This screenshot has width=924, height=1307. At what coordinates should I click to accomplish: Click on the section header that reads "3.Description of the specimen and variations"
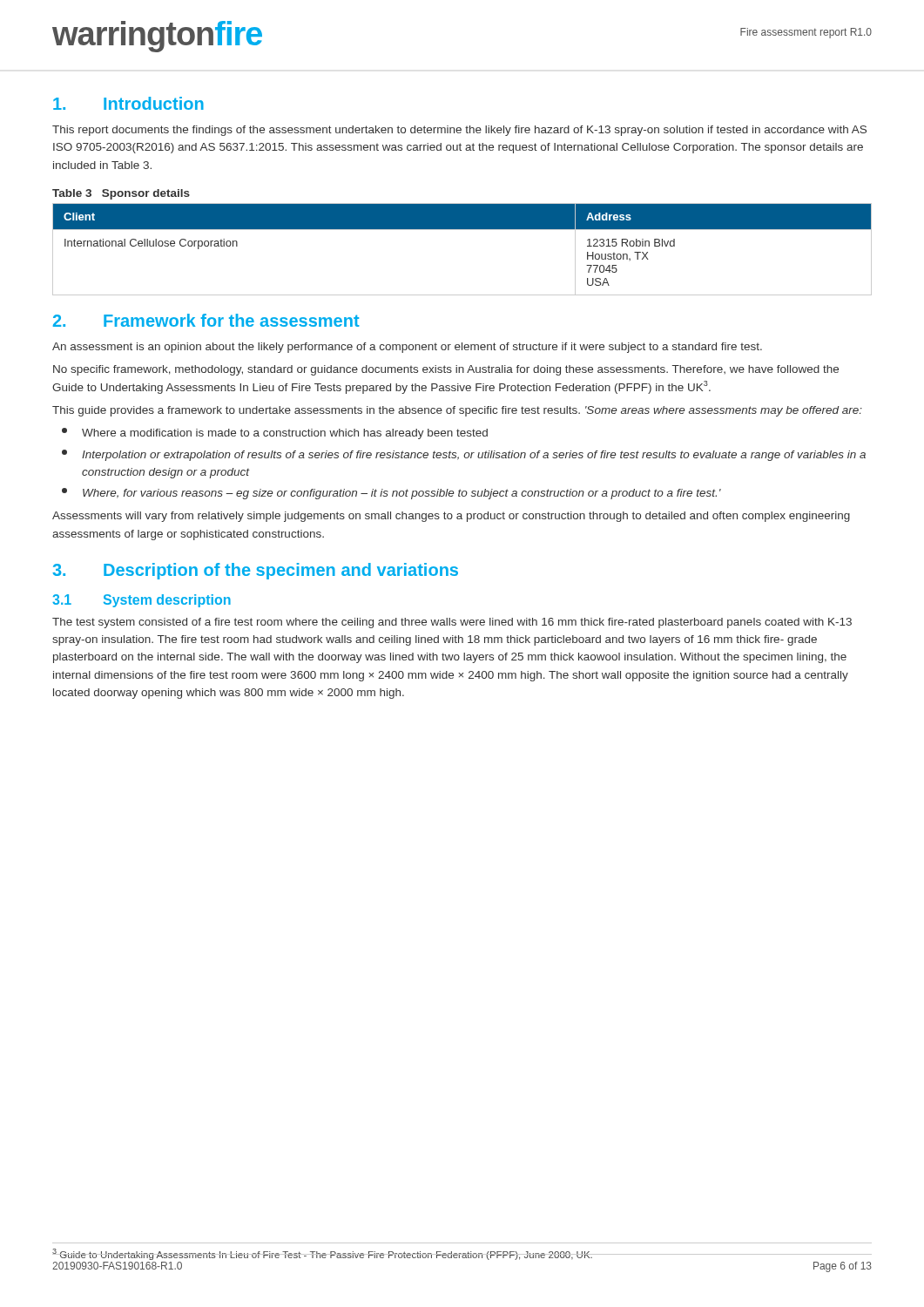coord(462,570)
